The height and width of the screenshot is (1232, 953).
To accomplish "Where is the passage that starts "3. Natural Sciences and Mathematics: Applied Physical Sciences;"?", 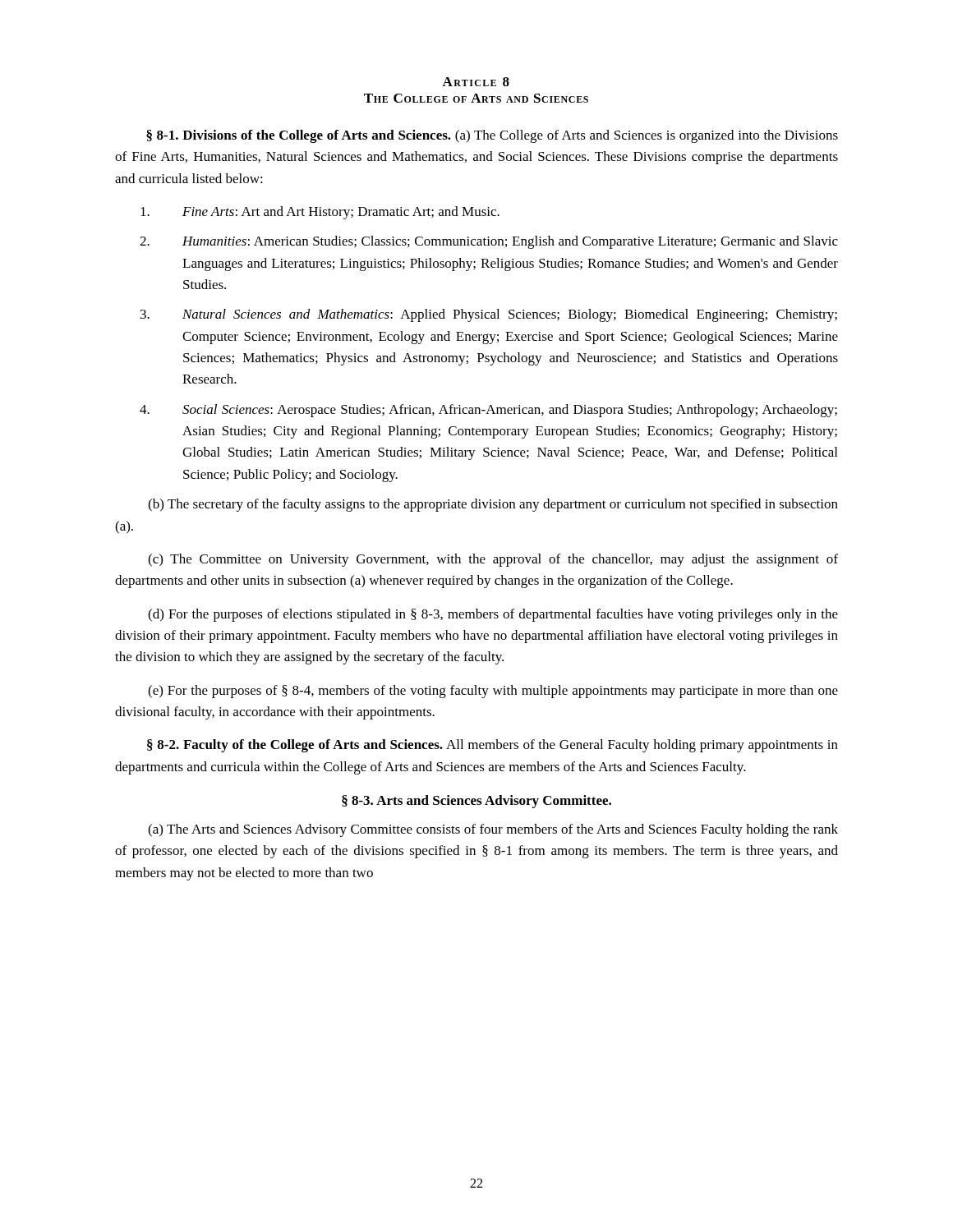I will (x=476, y=347).
